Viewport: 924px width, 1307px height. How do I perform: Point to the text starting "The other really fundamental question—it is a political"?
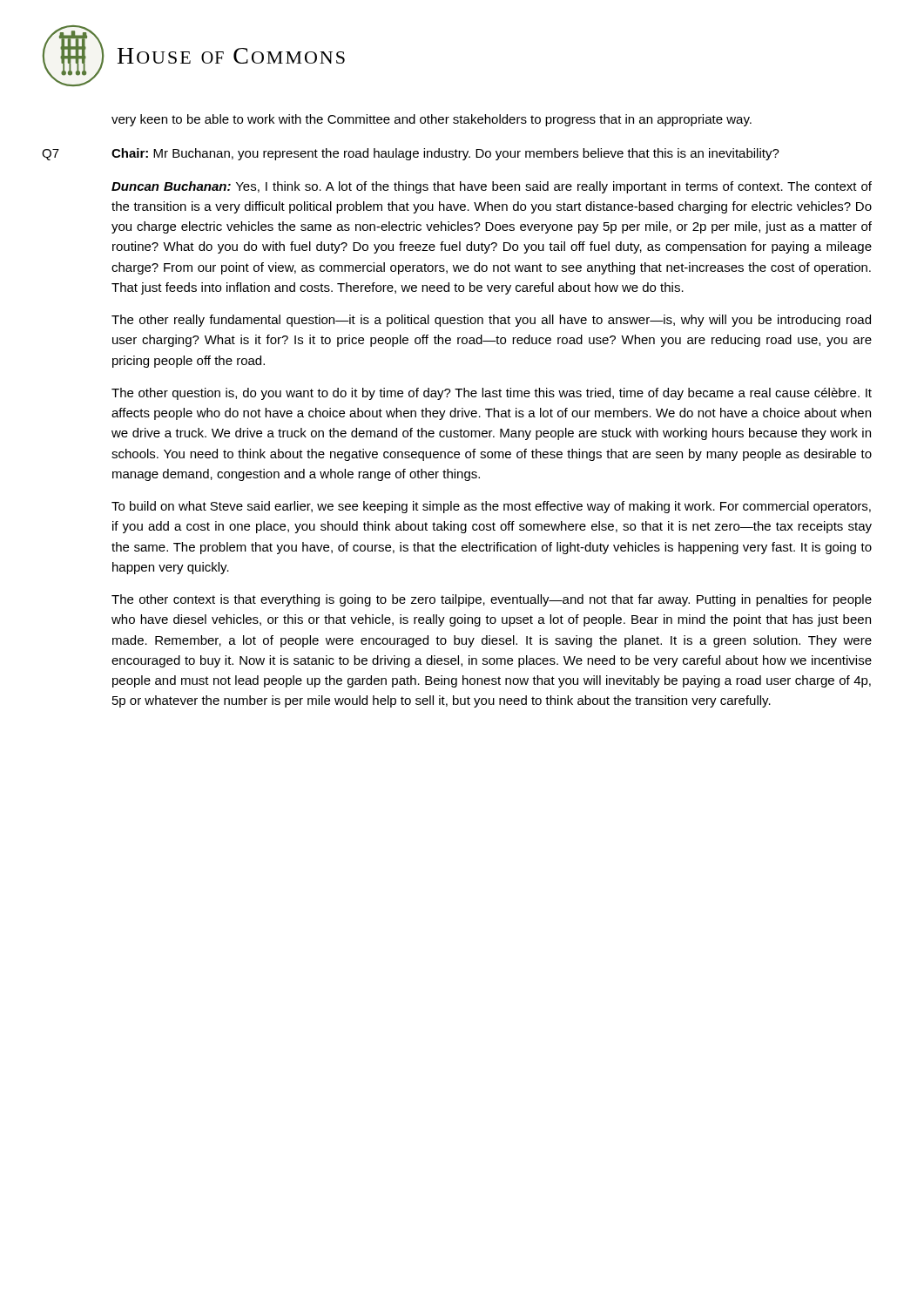pyautogui.click(x=492, y=340)
